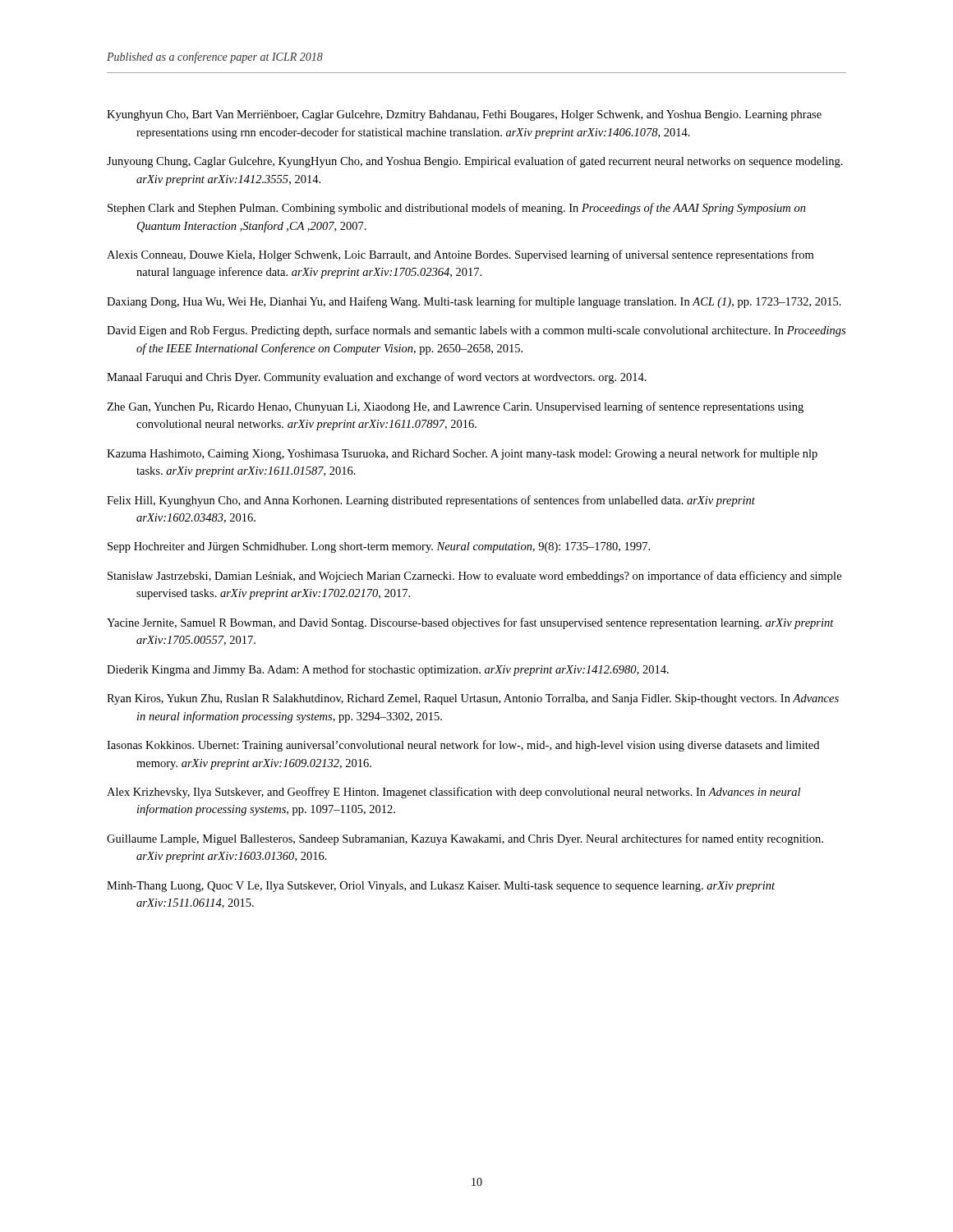Point to the text block starting "Daxiang Dong, Hua Wu, Wei He, Dianhai Yu,"
The height and width of the screenshot is (1232, 953).
tap(474, 301)
